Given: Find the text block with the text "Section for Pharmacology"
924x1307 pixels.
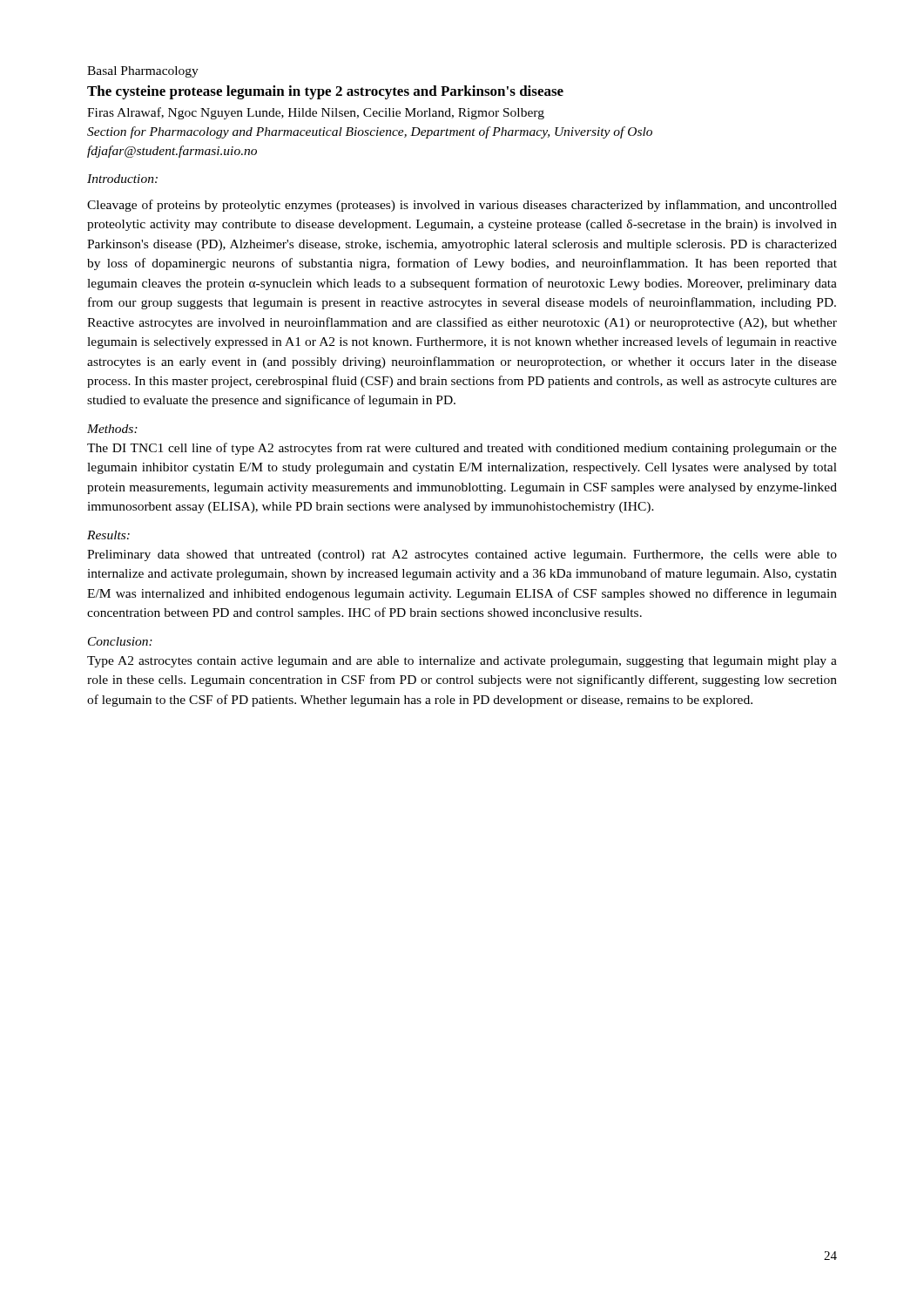Looking at the screenshot, I should [370, 131].
